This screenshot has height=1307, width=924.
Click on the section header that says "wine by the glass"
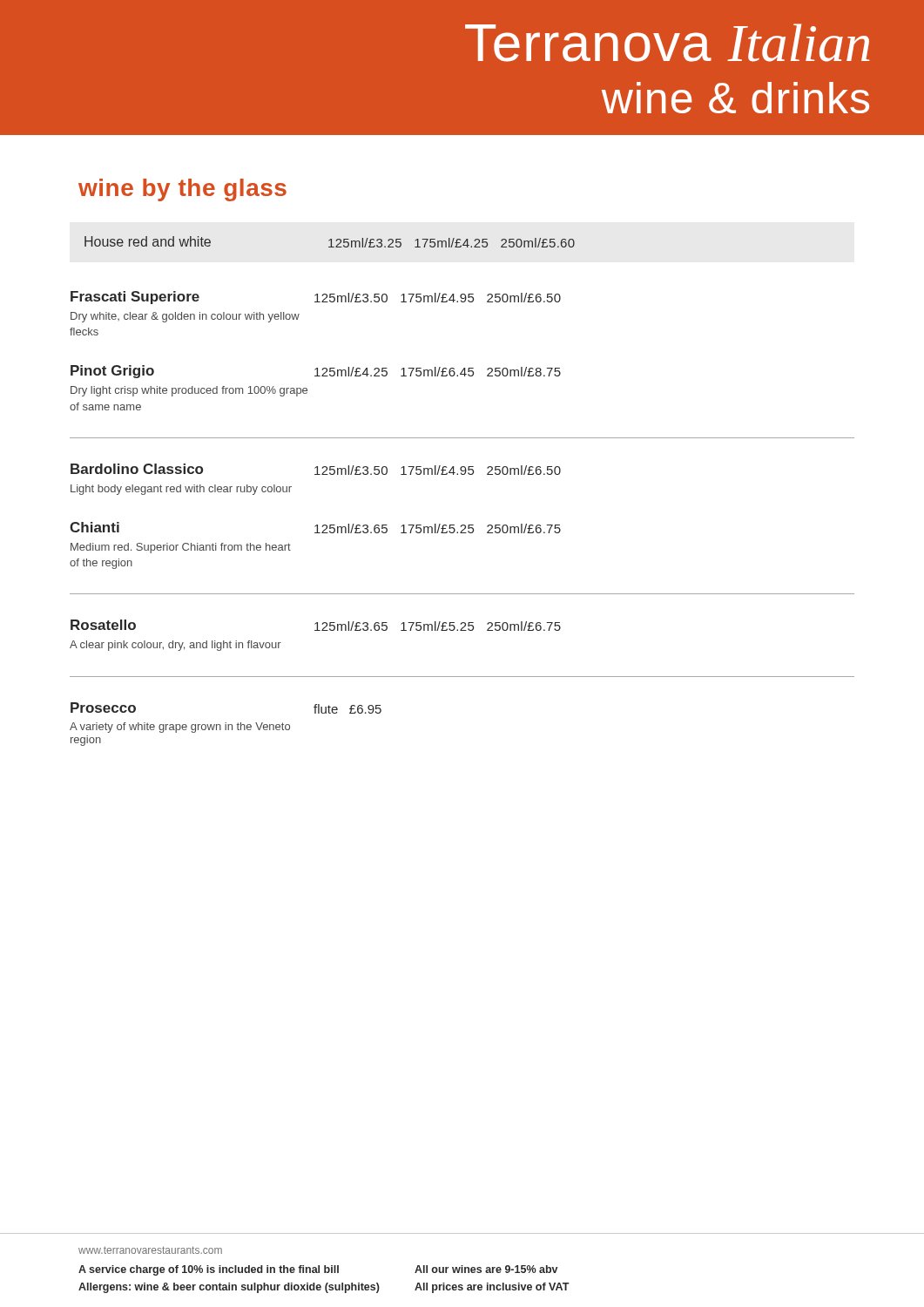coord(183,188)
